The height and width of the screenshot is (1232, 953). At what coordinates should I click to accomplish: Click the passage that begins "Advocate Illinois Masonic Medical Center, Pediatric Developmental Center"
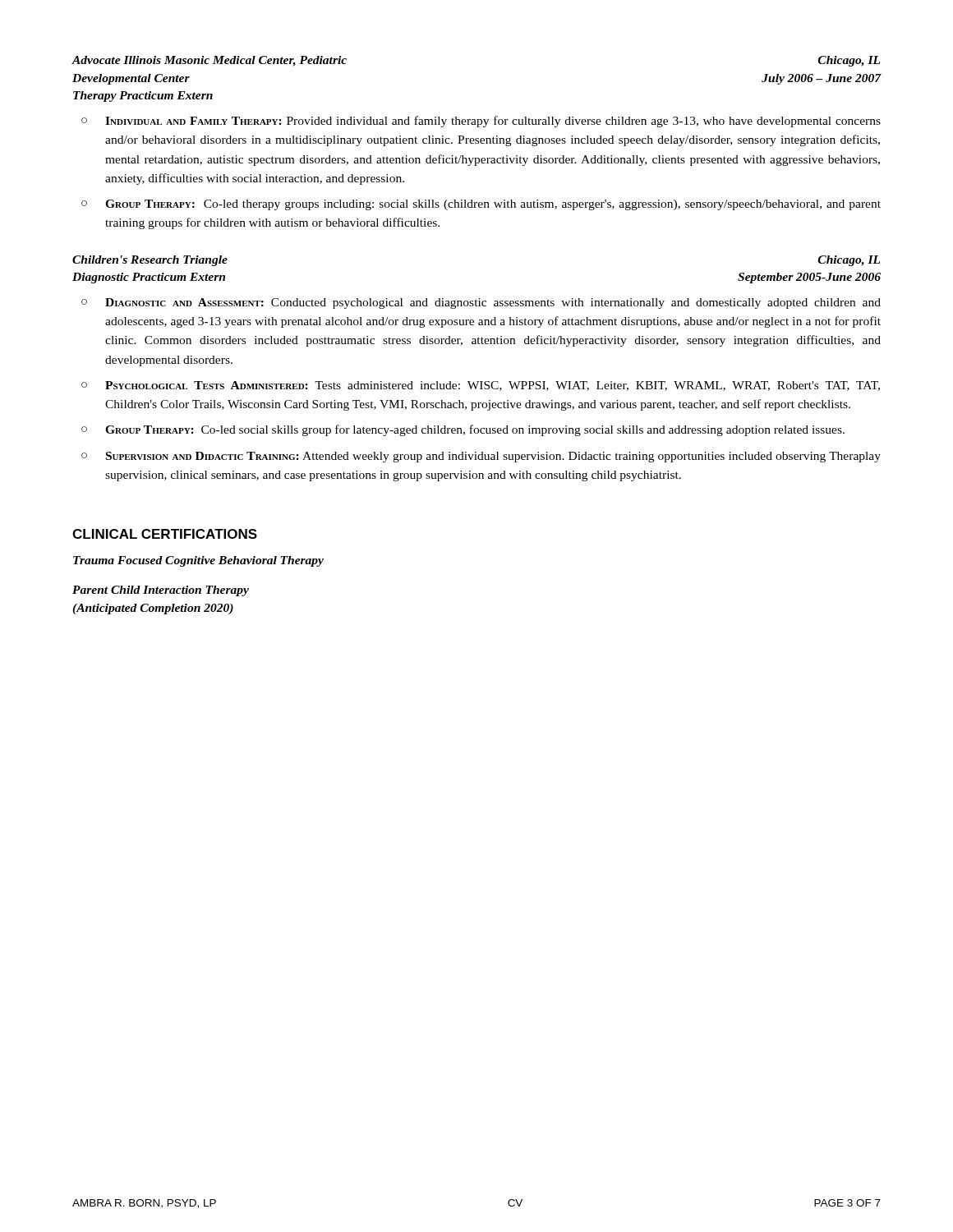click(x=205, y=61)
